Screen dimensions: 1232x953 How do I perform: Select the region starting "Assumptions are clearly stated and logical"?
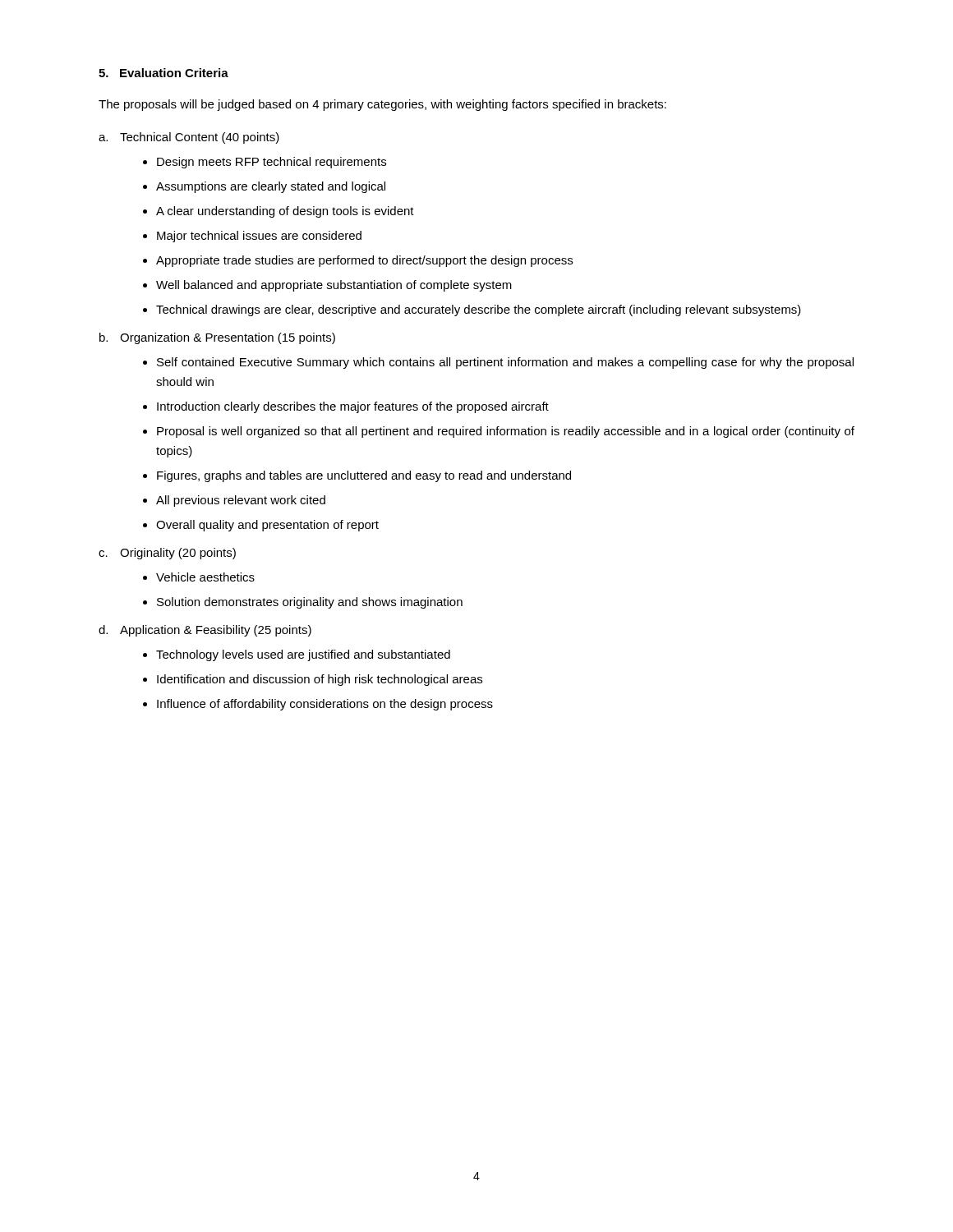tap(271, 186)
